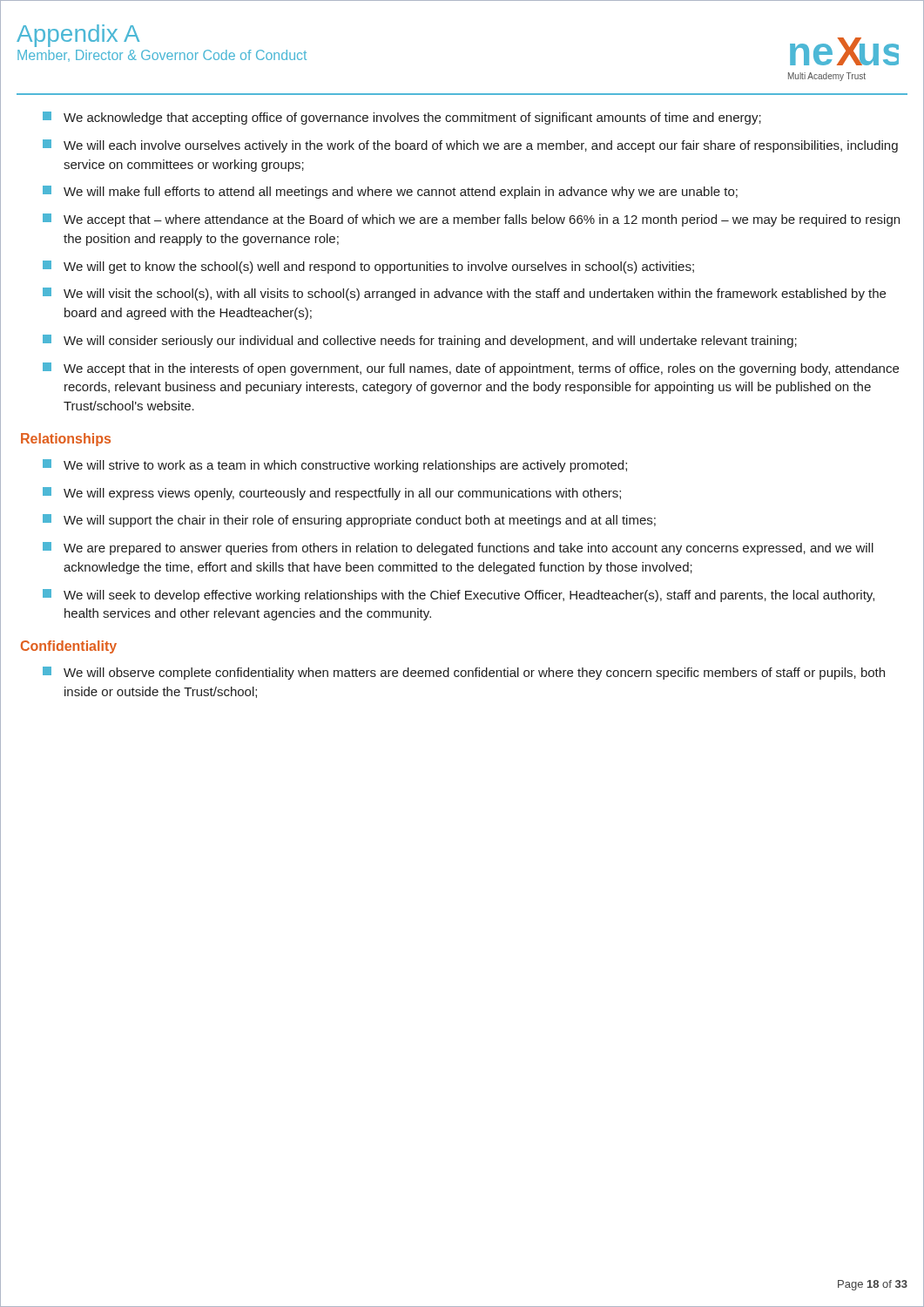Locate the element starting "We will strive to work as a"

tap(475, 465)
